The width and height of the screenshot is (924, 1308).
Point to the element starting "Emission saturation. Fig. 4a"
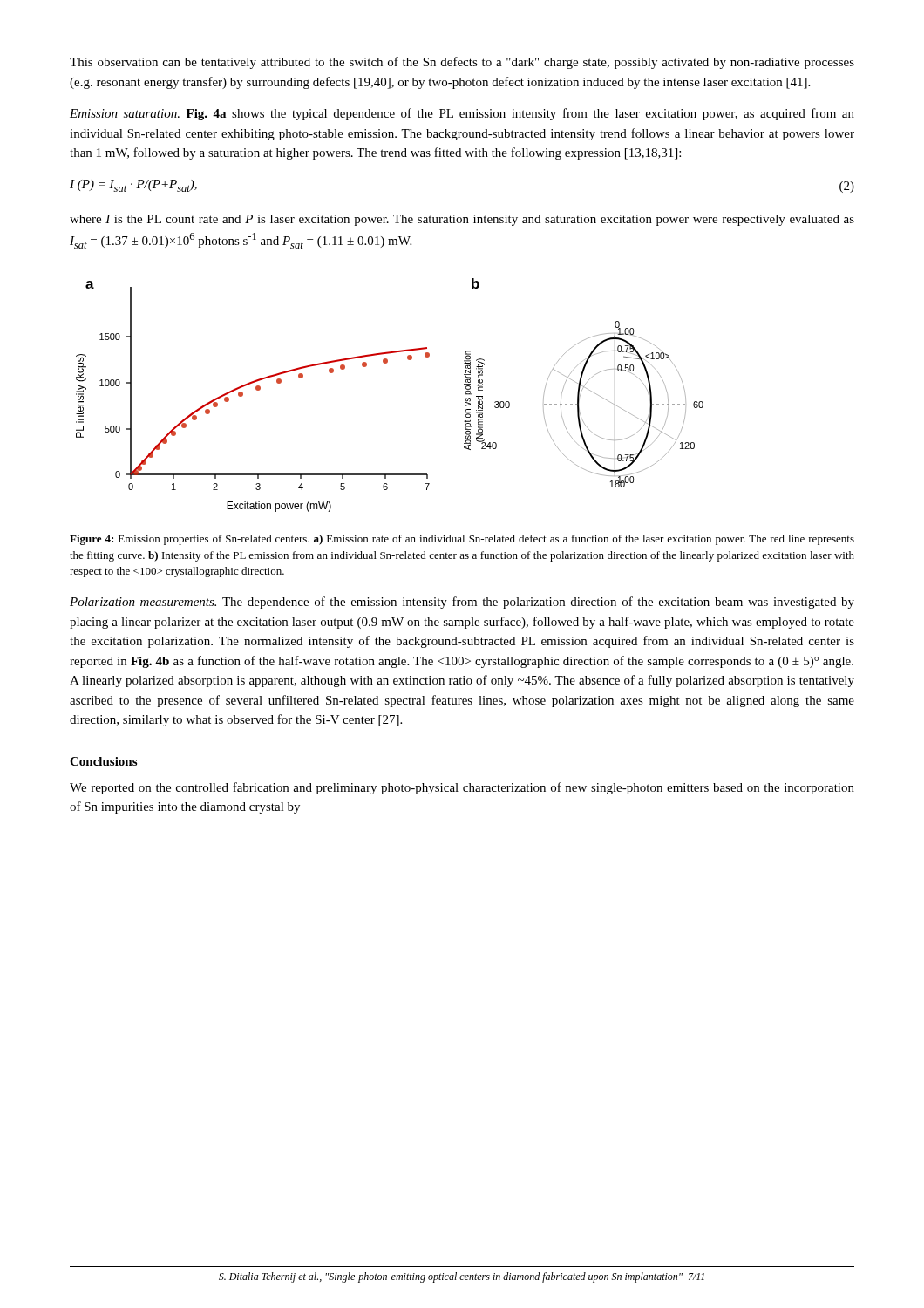click(x=462, y=133)
